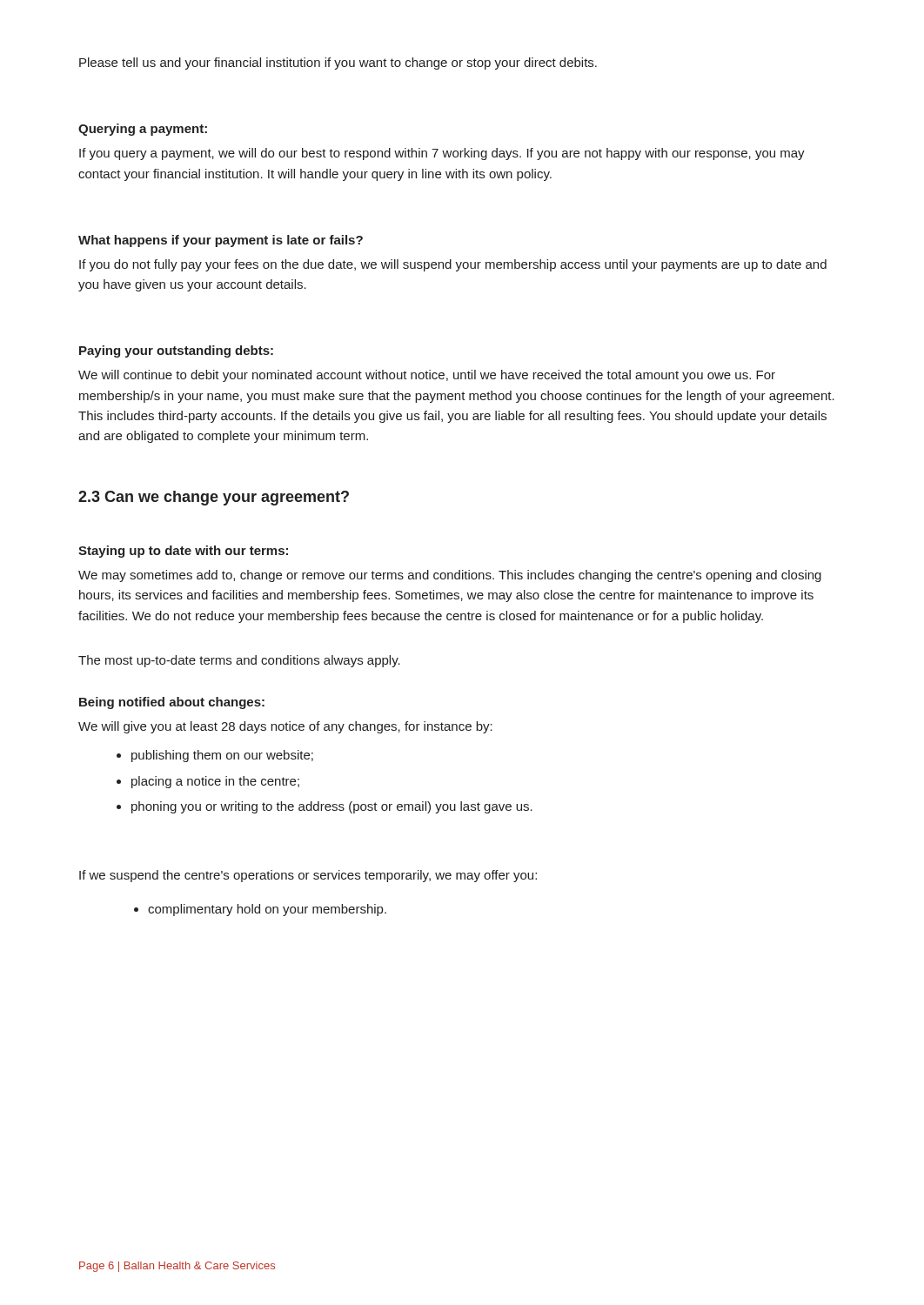
Task: Navigate to the text starting "2.3 Can we change your"
Action: coord(214,498)
